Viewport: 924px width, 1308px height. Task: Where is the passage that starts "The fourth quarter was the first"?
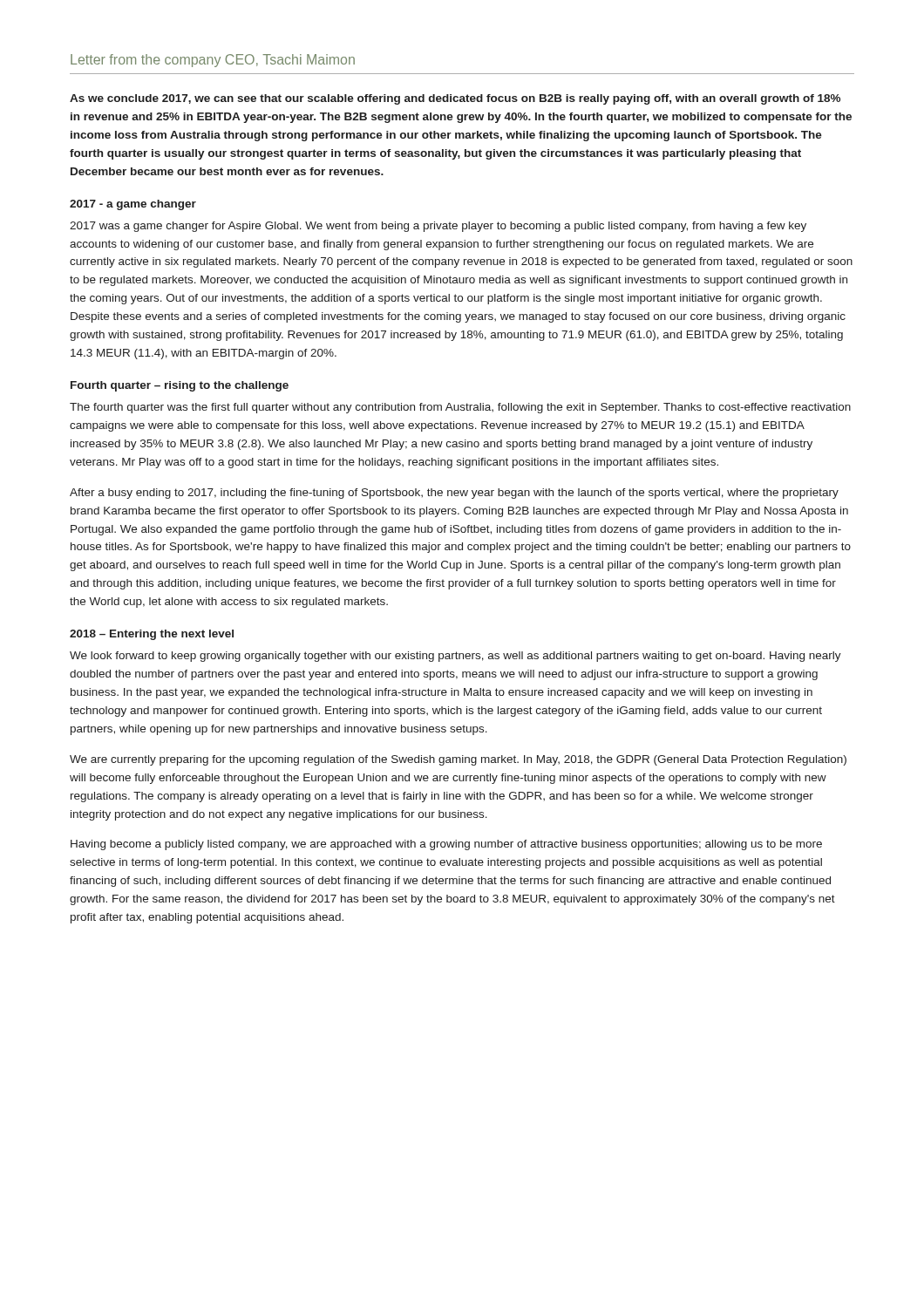pos(460,434)
